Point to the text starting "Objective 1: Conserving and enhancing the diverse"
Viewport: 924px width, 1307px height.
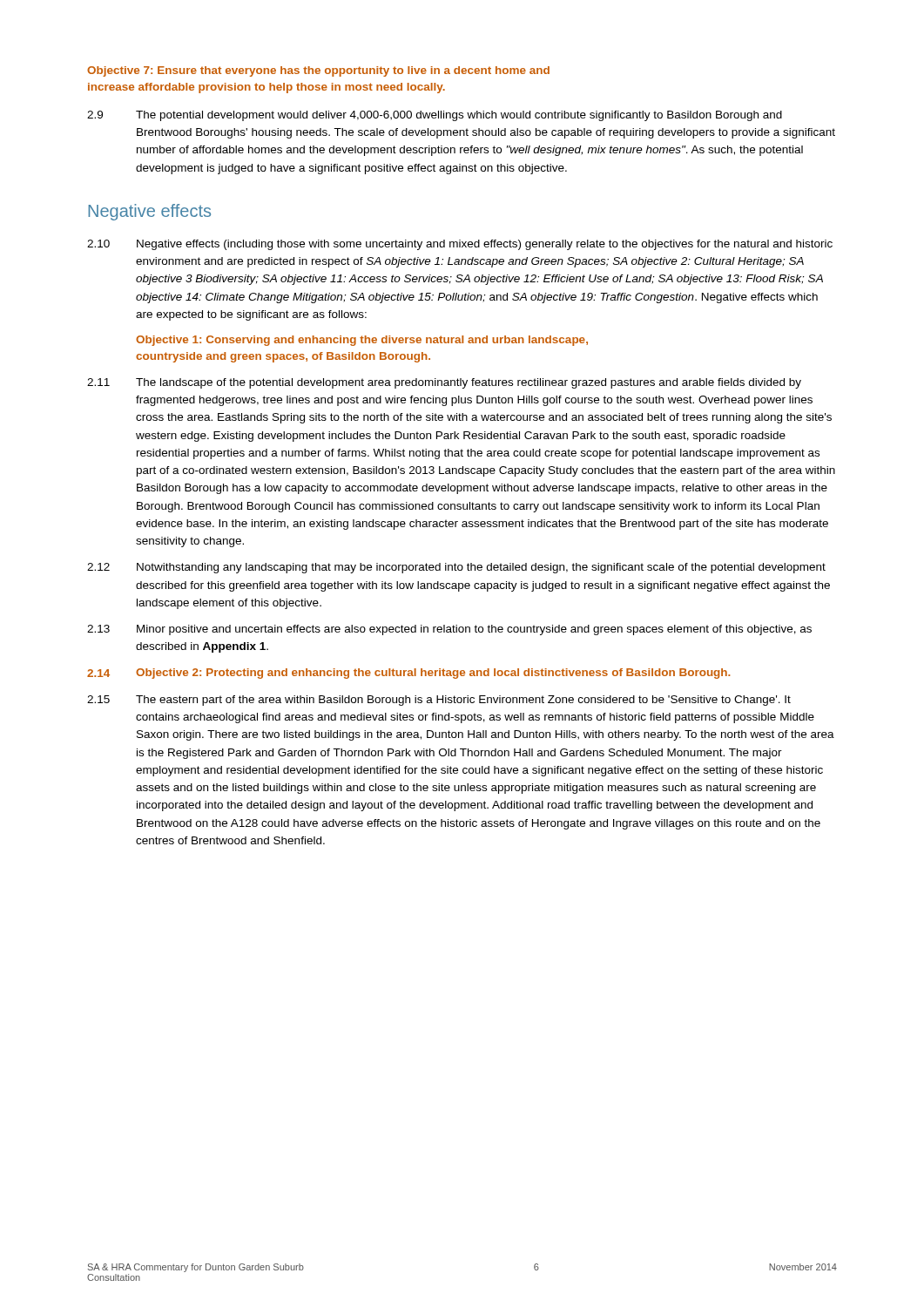pyautogui.click(x=486, y=348)
